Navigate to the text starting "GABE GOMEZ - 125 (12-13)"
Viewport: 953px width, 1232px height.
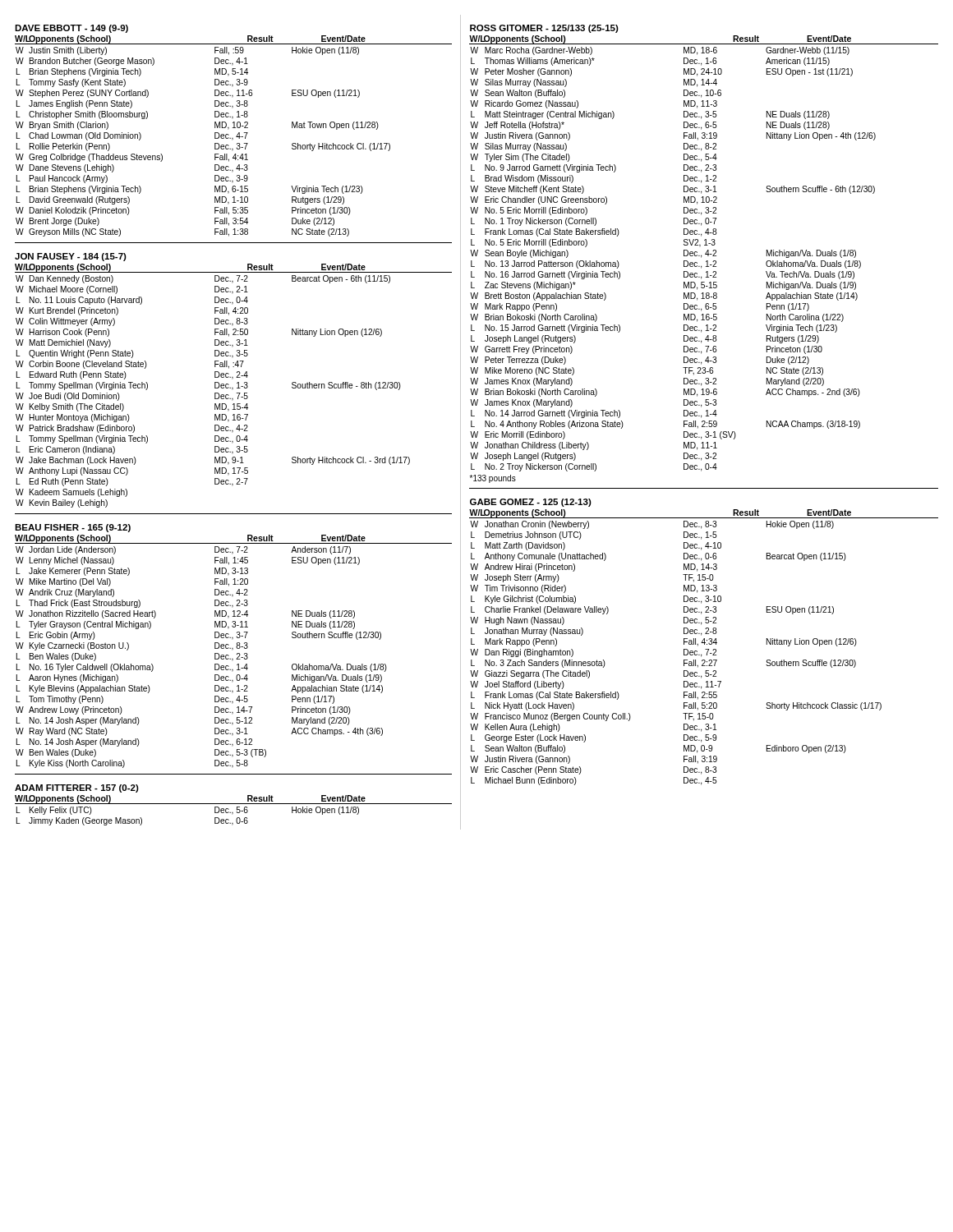tap(530, 502)
